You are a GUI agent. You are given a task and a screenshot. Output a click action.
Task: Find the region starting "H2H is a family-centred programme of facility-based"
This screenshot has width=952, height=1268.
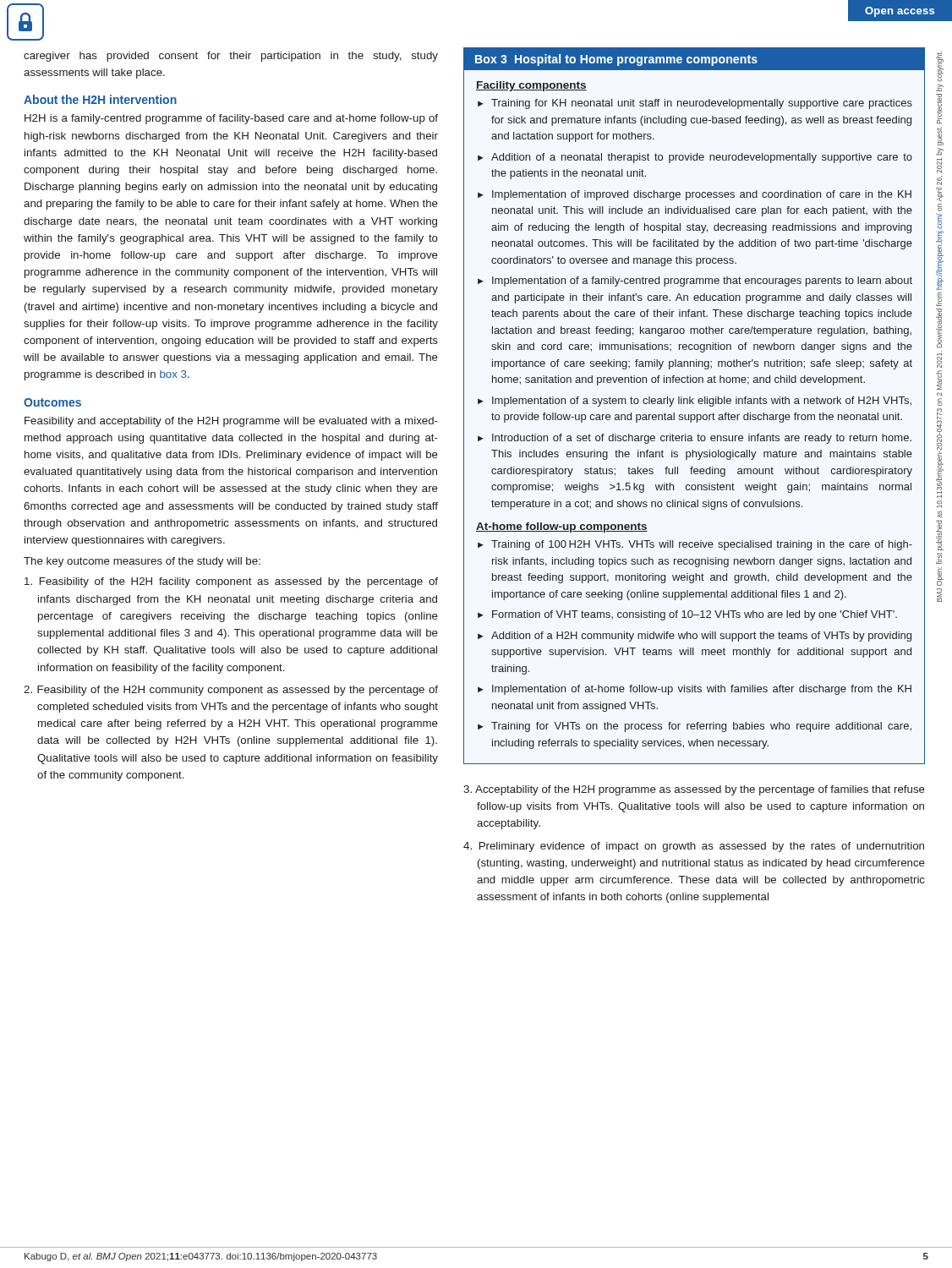click(231, 246)
